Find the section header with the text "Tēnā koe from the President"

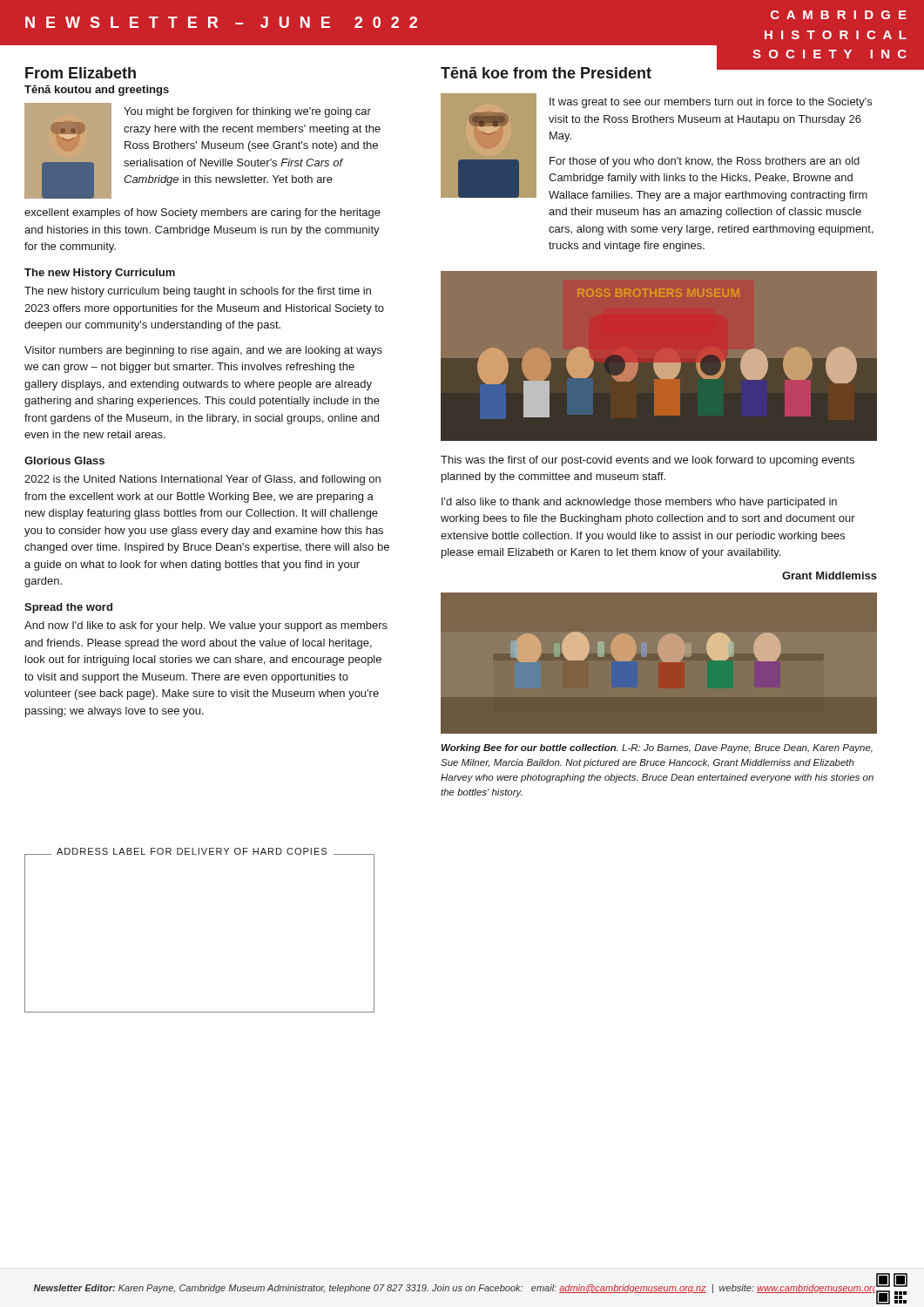point(546,73)
